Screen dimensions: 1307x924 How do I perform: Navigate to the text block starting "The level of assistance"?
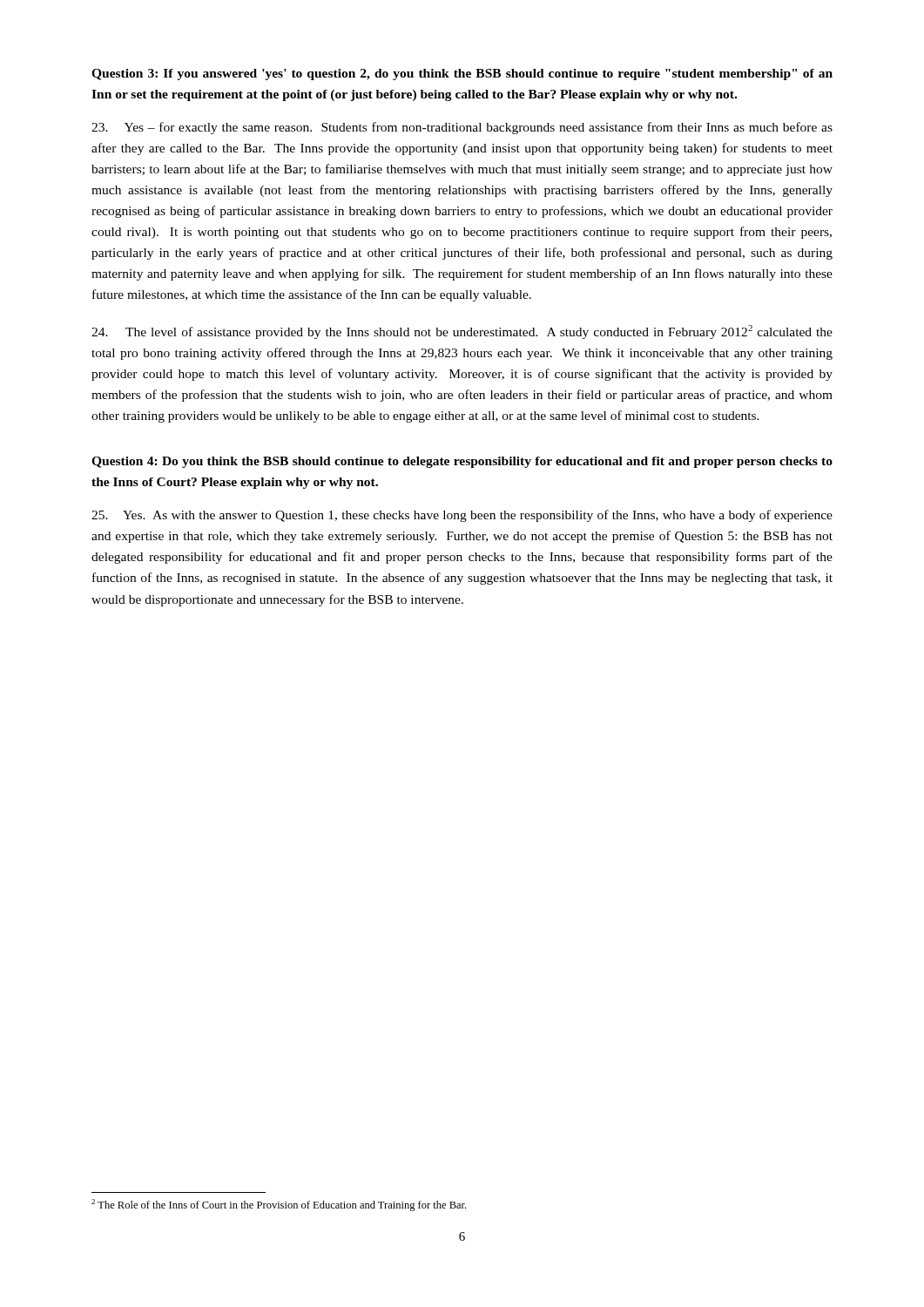coord(462,374)
